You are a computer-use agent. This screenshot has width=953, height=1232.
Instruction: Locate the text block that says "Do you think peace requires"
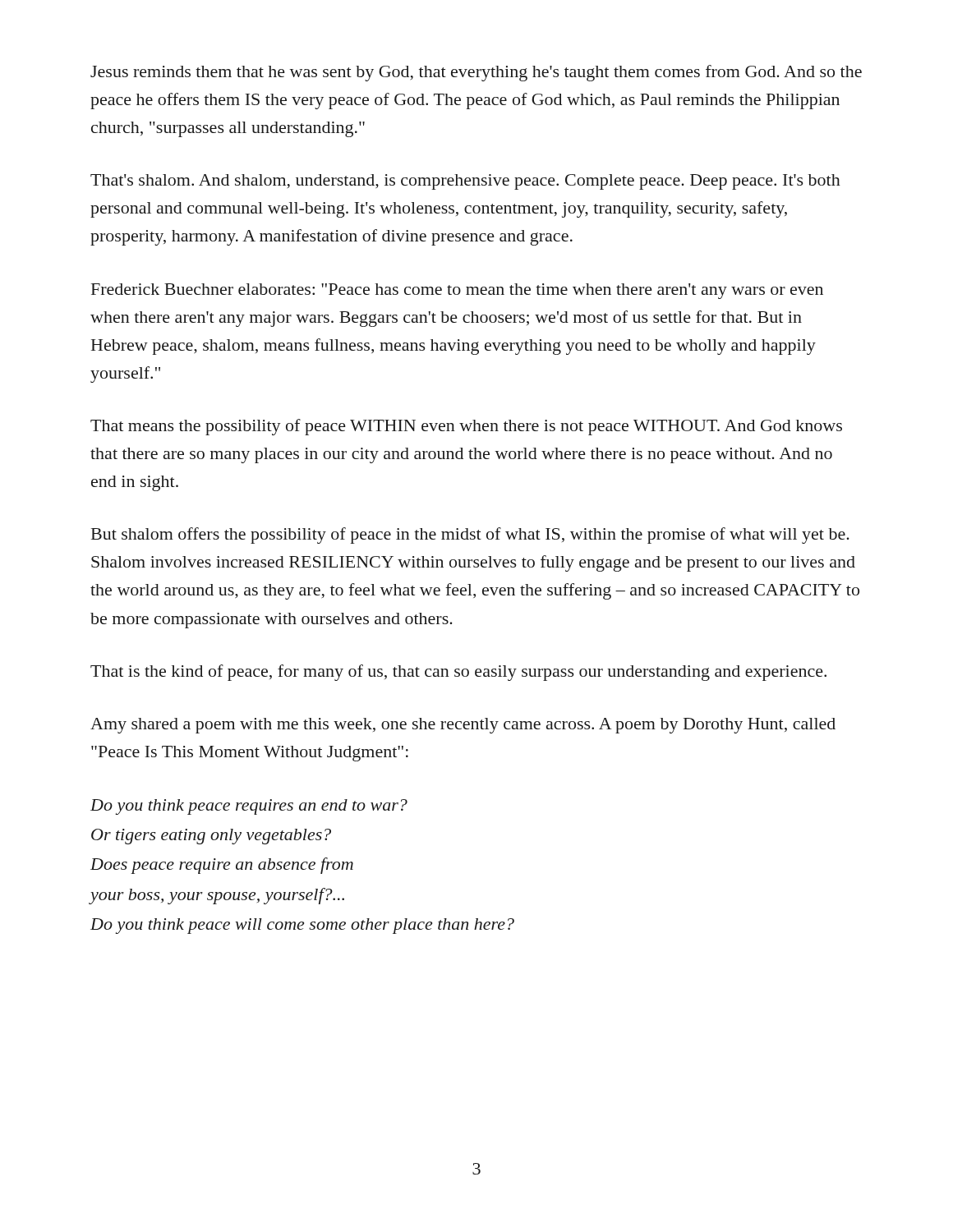pyautogui.click(x=302, y=864)
